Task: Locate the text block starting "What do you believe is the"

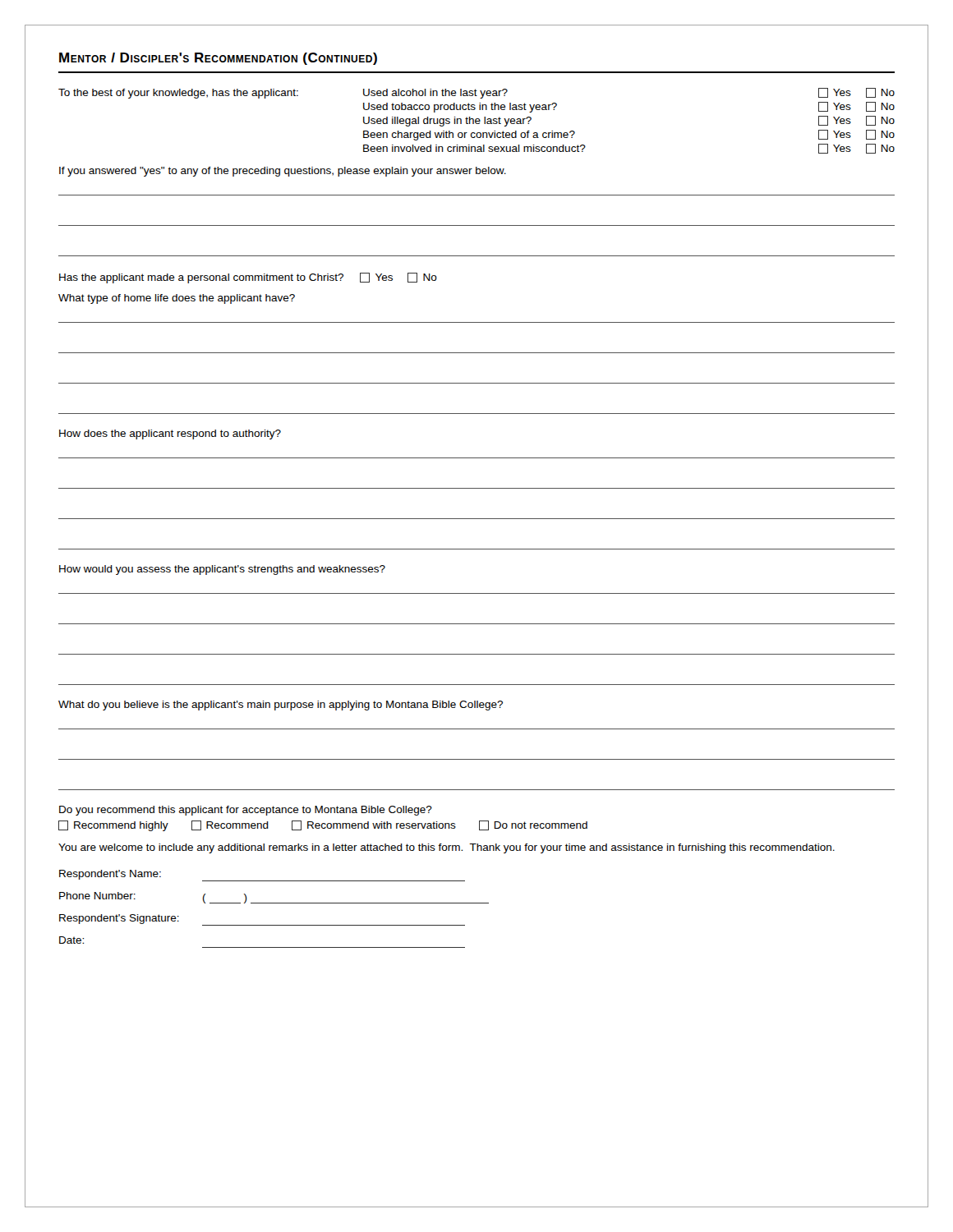Action: (x=281, y=706)
